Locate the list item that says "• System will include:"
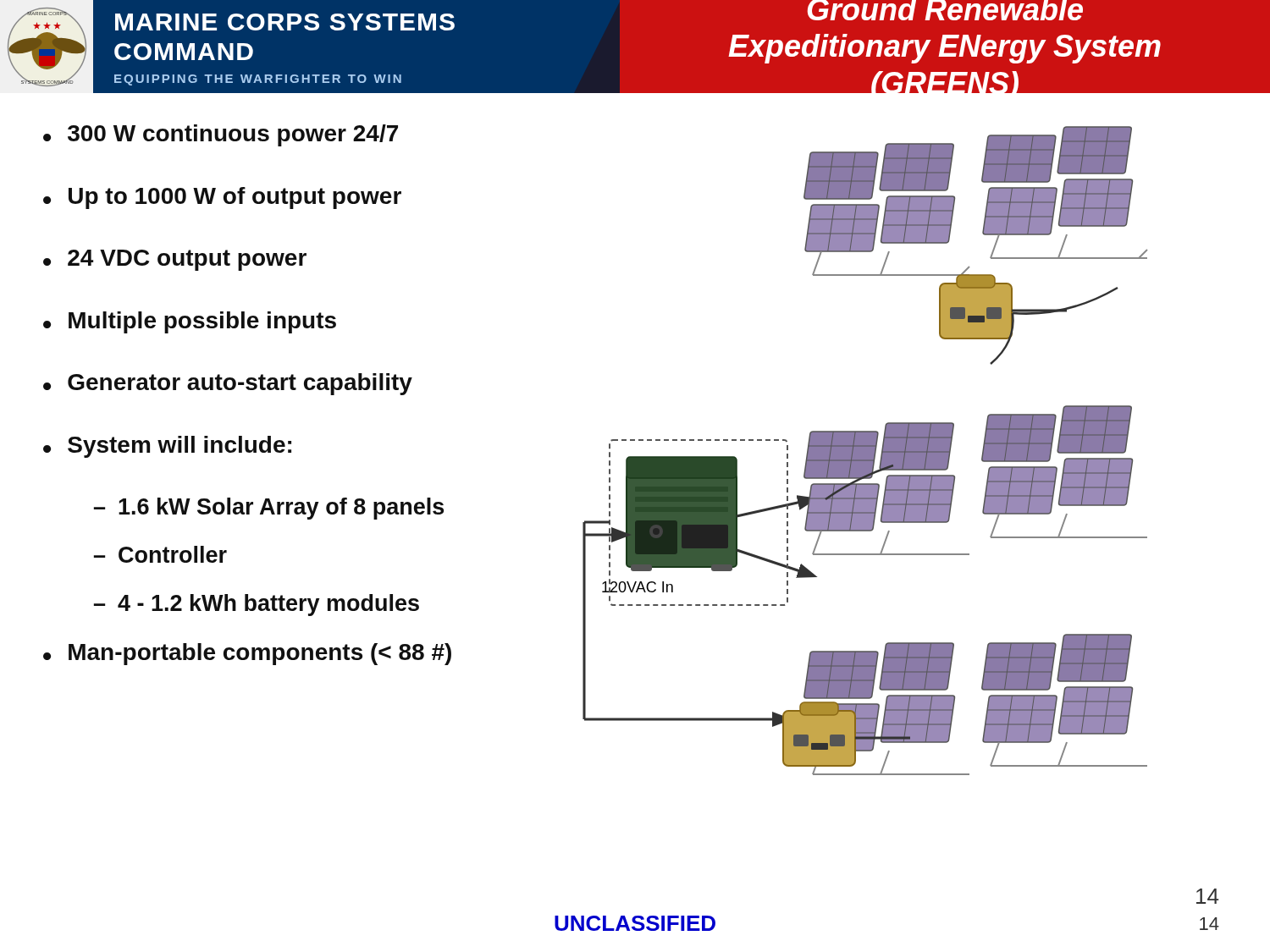The height and width of the screenshot is (952, 1270). tap(168, 448)
